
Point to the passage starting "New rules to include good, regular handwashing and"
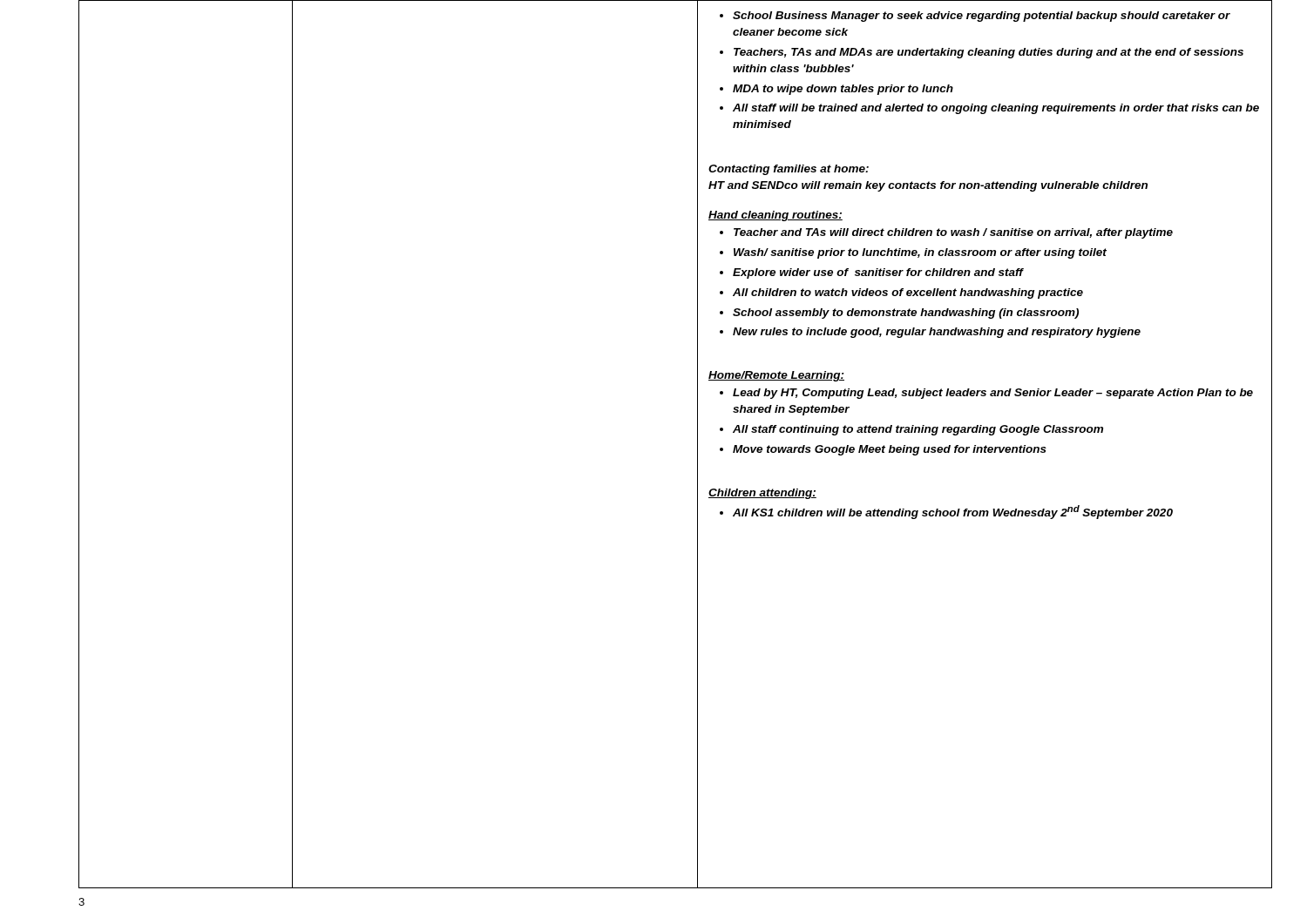(937, 332)
